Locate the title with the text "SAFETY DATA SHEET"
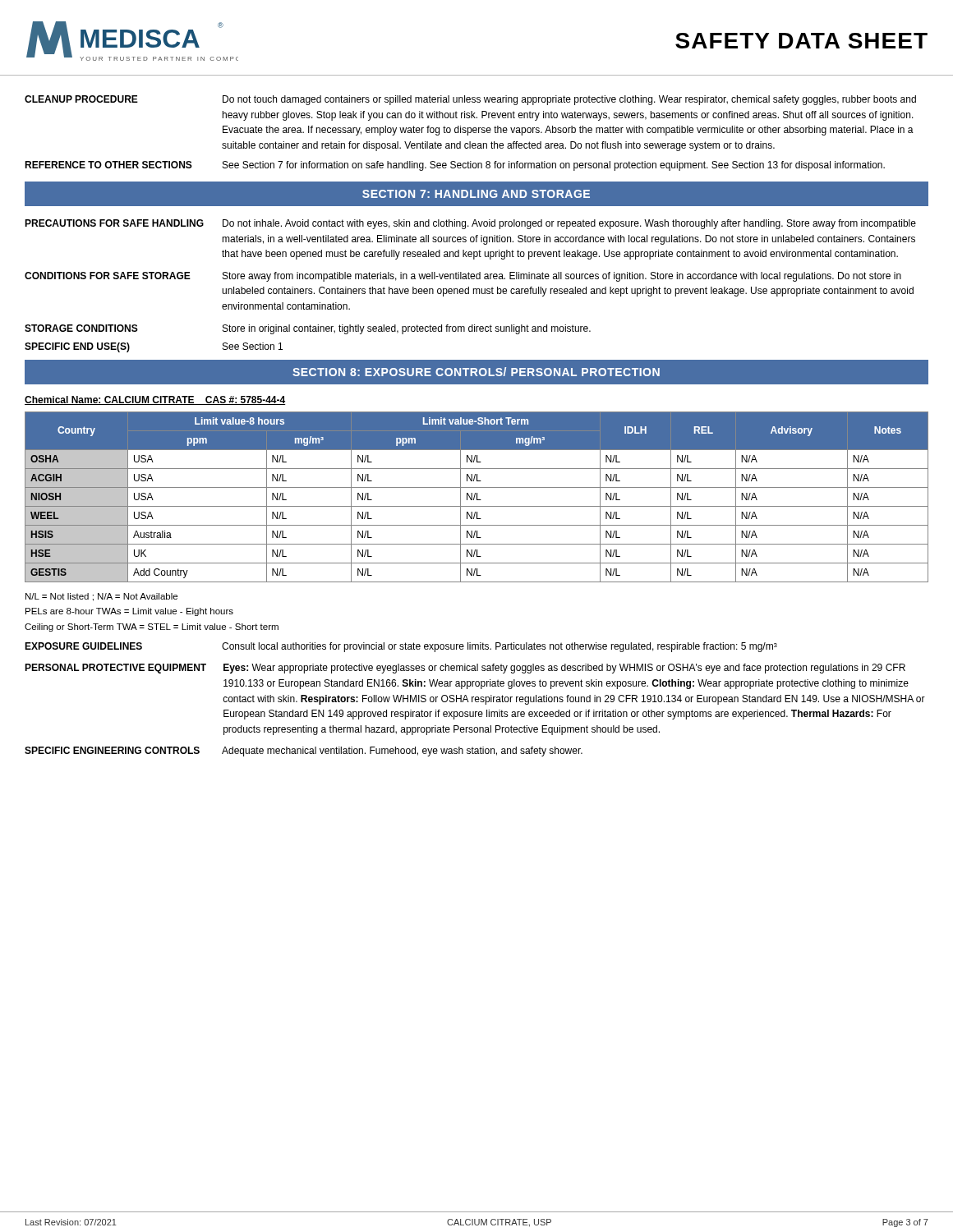 [802, 40]
